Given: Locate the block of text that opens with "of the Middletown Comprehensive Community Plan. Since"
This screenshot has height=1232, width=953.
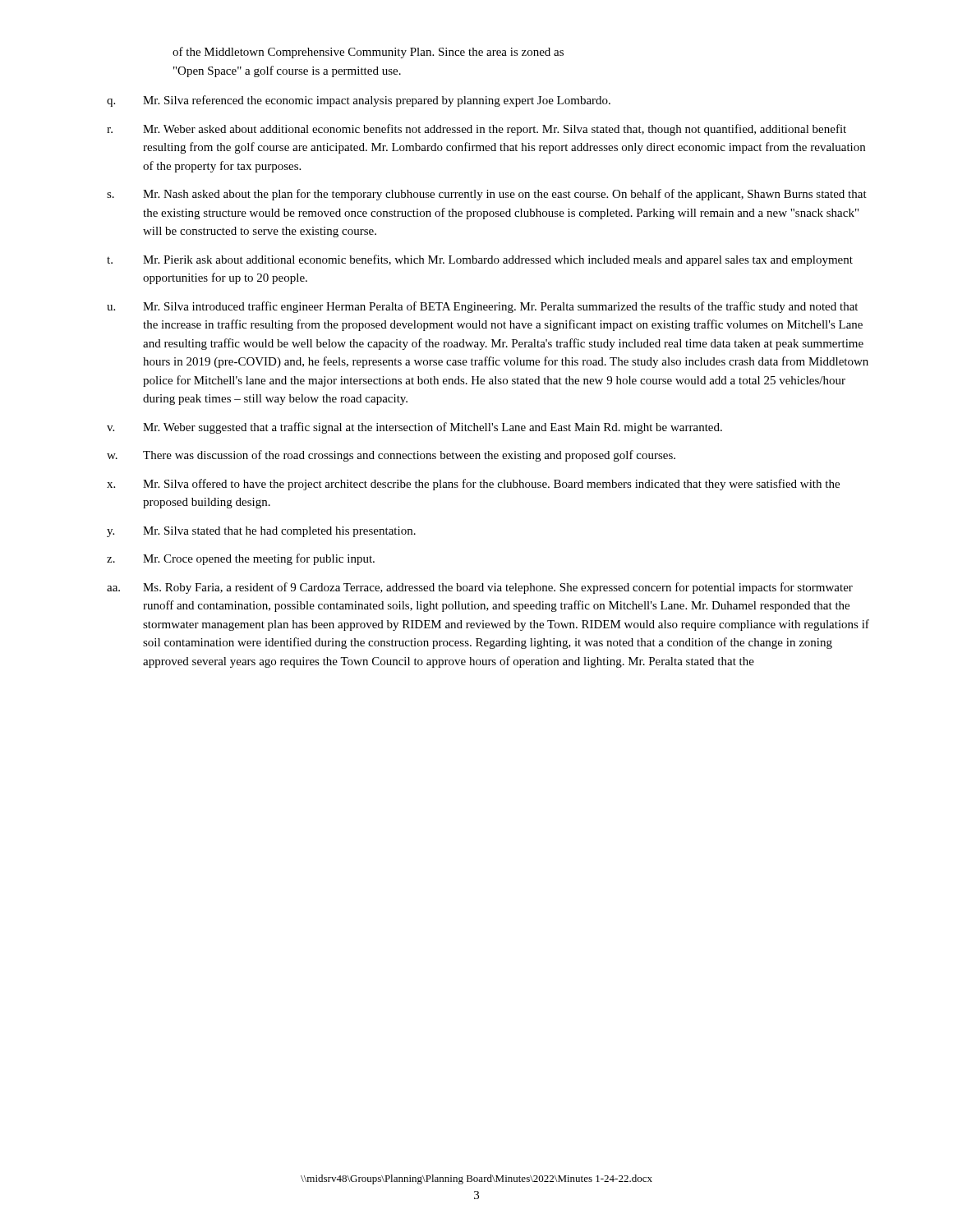Looking at the screenshot, I should [368, 61].
